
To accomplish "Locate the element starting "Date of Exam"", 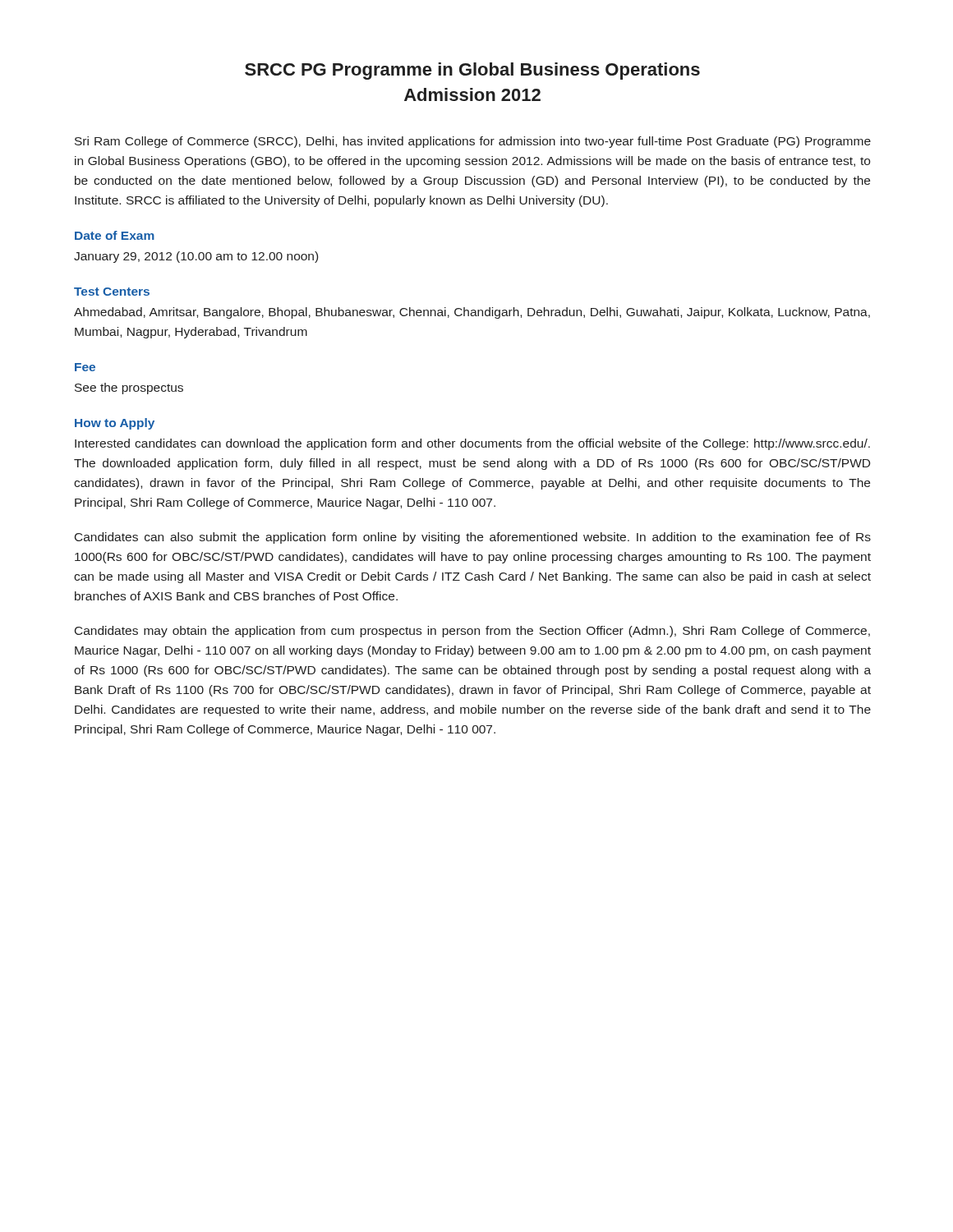I will coord(114,235).
